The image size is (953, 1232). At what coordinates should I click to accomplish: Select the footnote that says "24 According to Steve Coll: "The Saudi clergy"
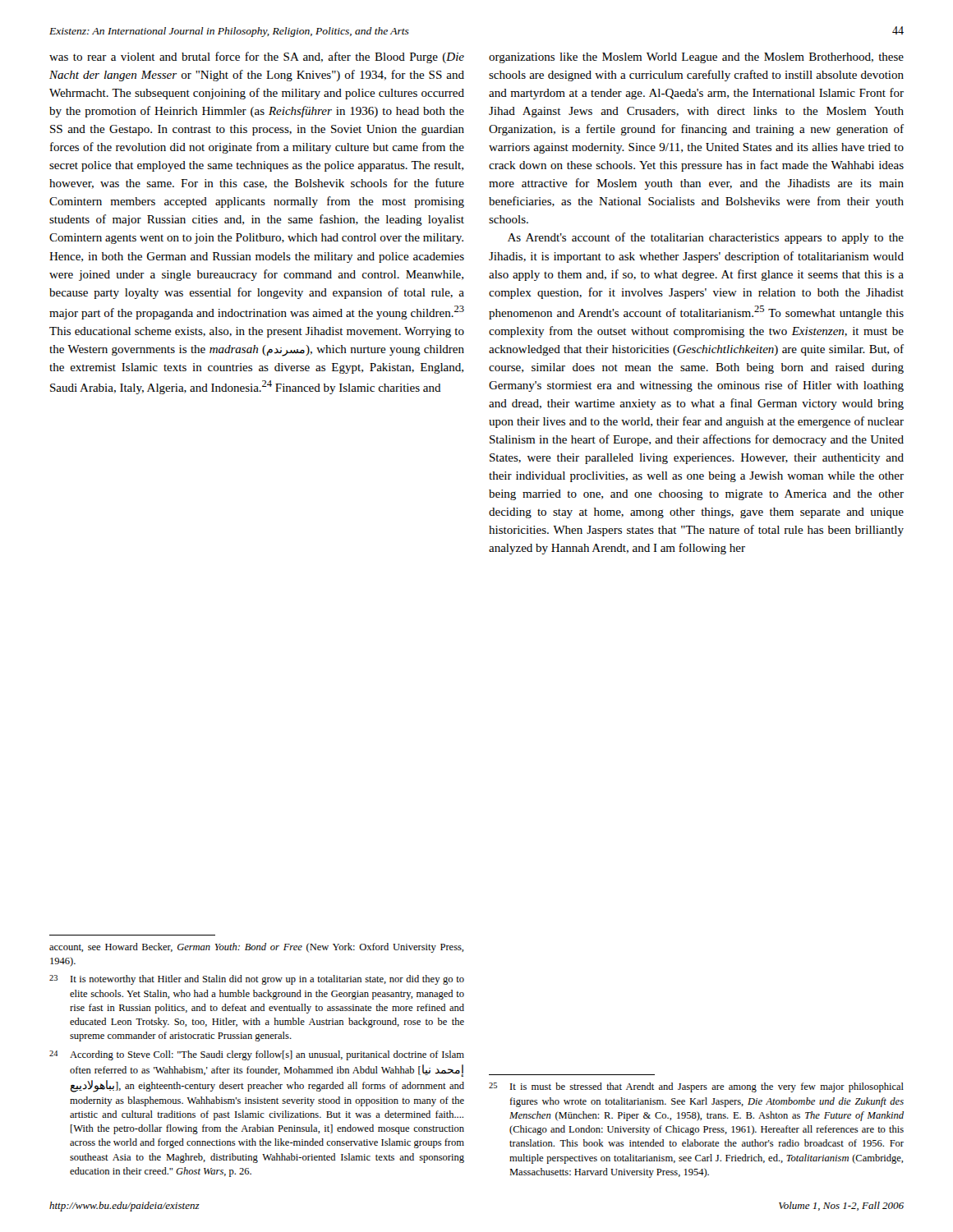[x=257, y=1113]
